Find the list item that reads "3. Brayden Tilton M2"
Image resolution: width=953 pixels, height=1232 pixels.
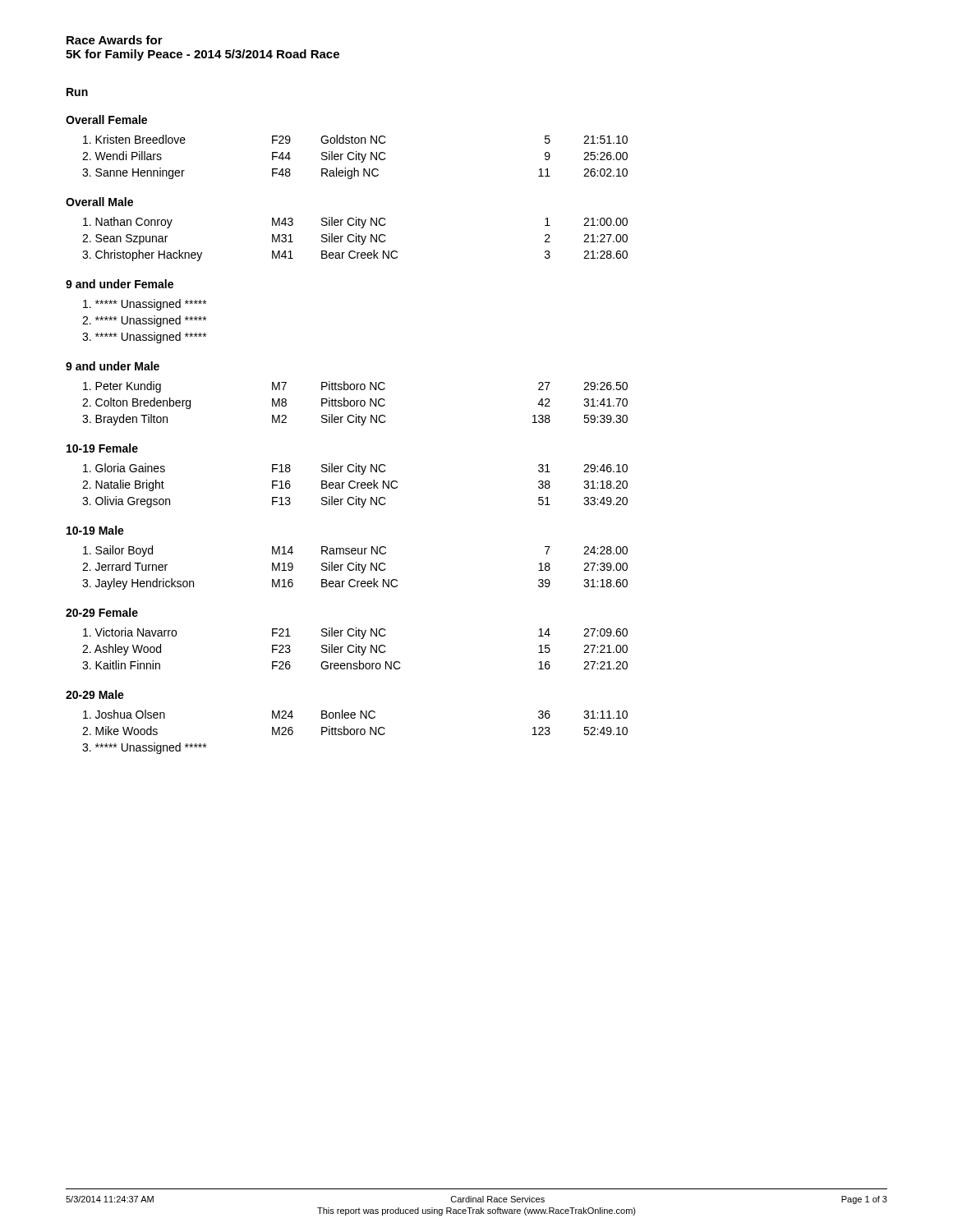(x=374, y=419)
